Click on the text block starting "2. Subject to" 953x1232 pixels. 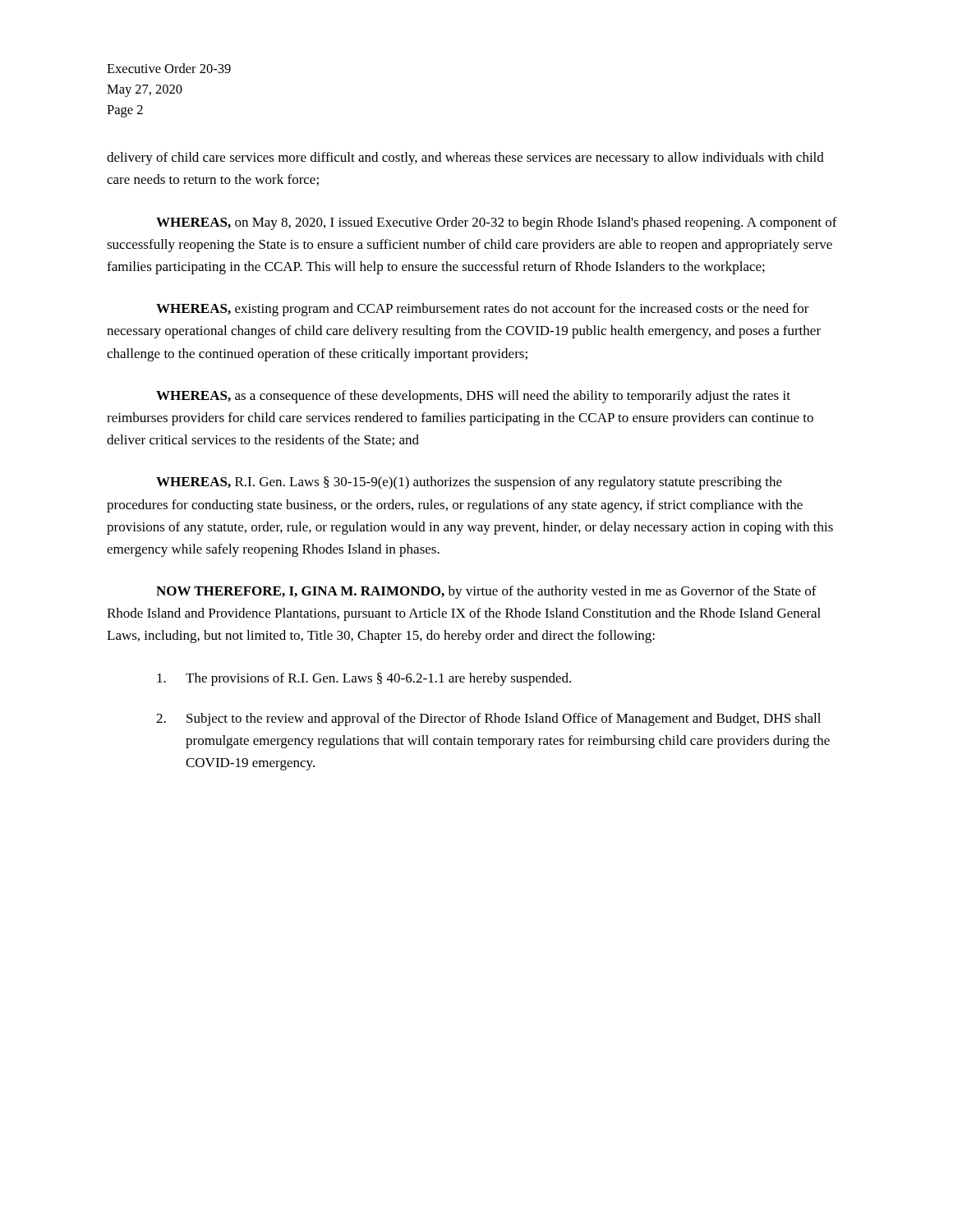tap(501, 740)
